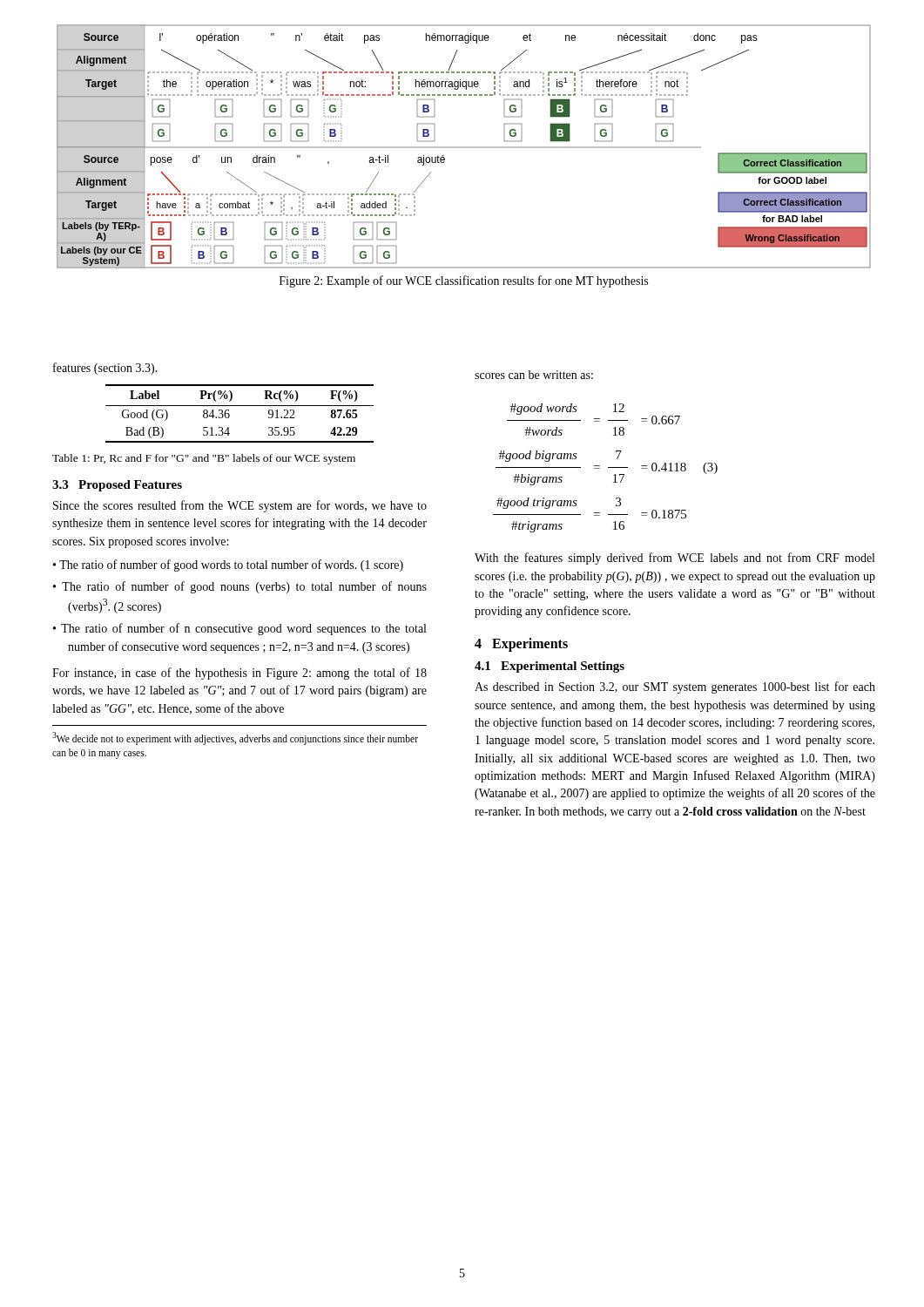Locate the text block starting "scores can be written as:"
Image resolution: width=924 pixels, height=1307 pixels.
pyautogui.click(x=534, y=375)
